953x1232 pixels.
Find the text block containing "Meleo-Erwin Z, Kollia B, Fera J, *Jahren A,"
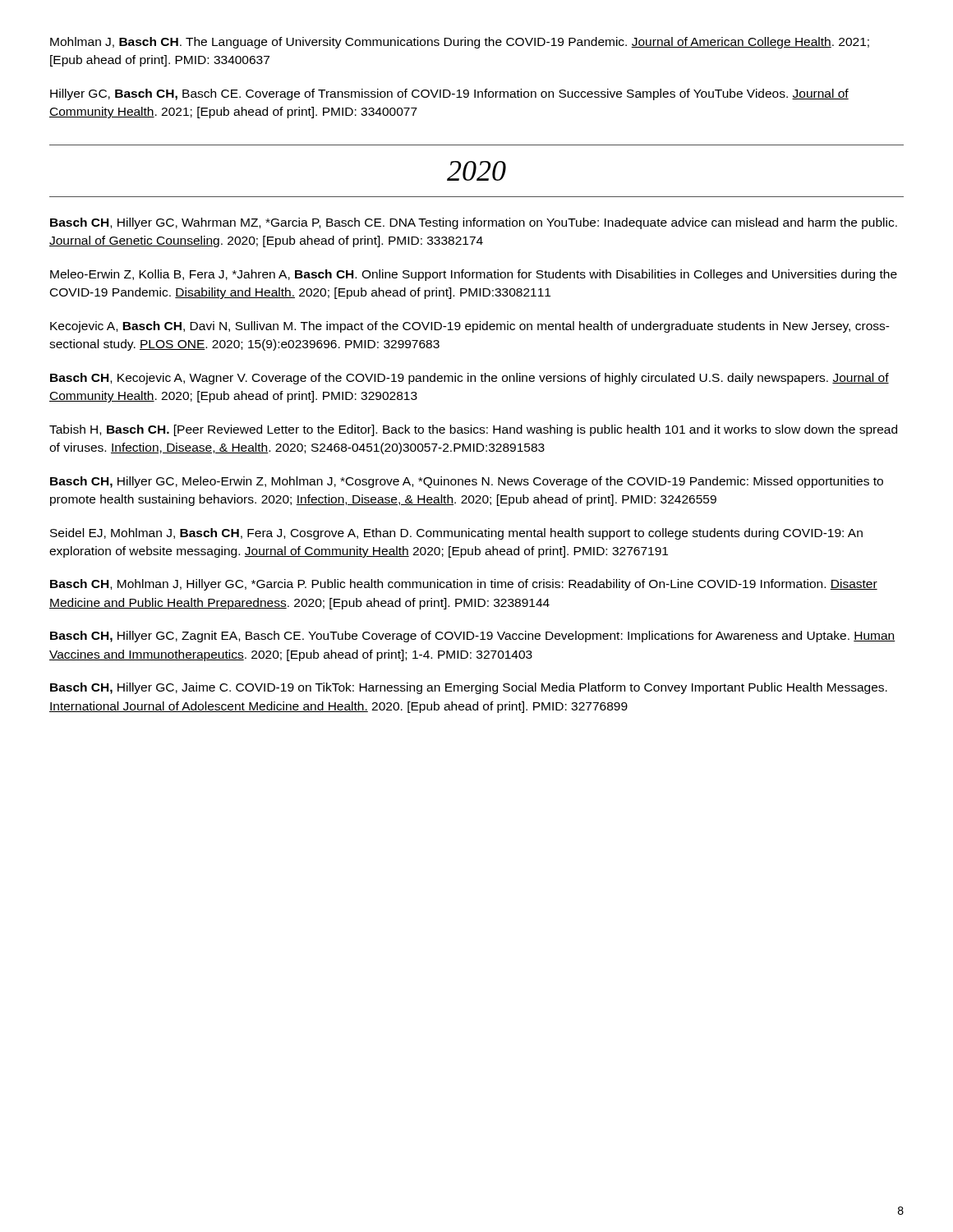pos(473,283)
